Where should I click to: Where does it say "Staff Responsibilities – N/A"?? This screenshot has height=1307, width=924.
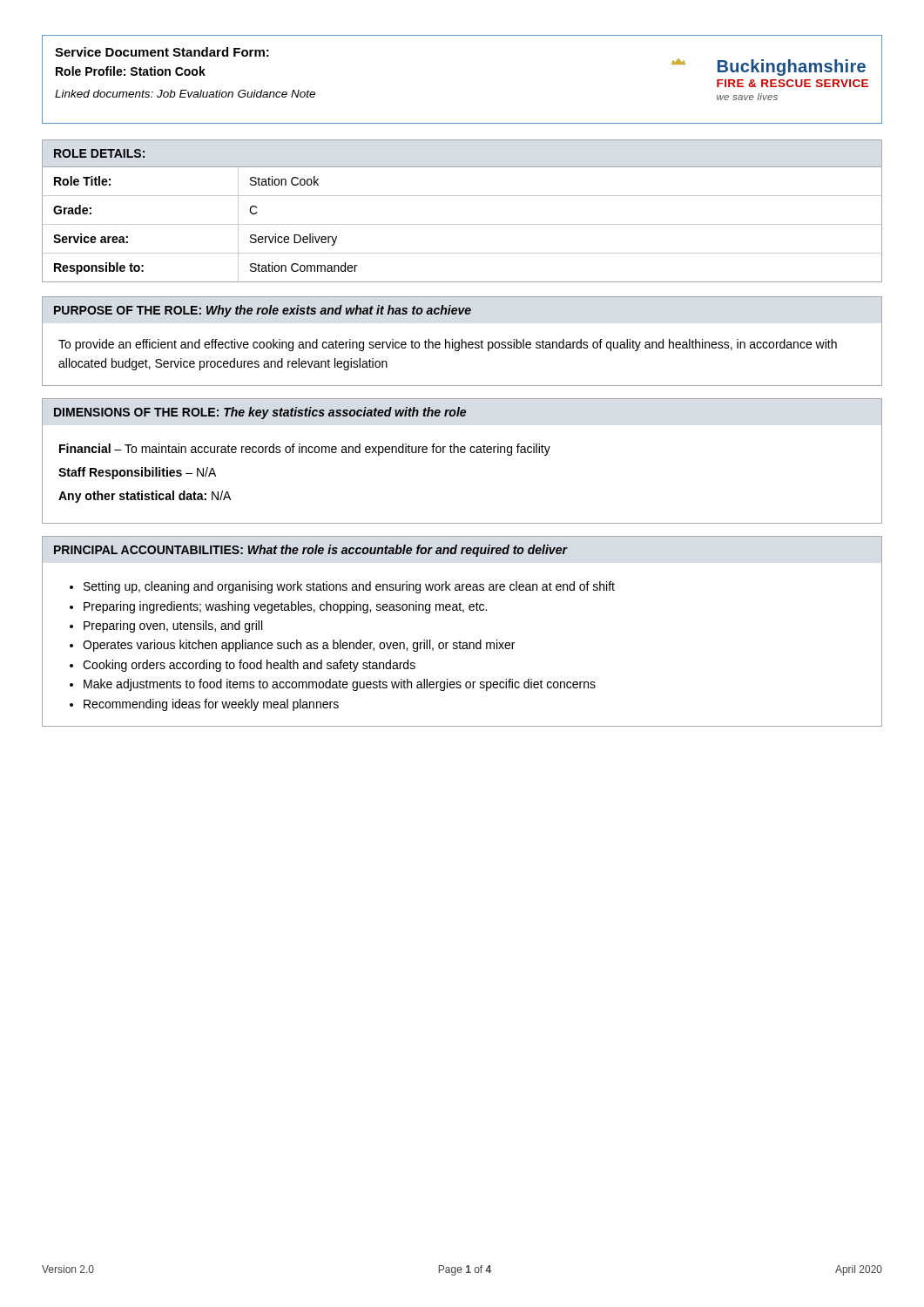pyautogui.click(x=137, y=472)
